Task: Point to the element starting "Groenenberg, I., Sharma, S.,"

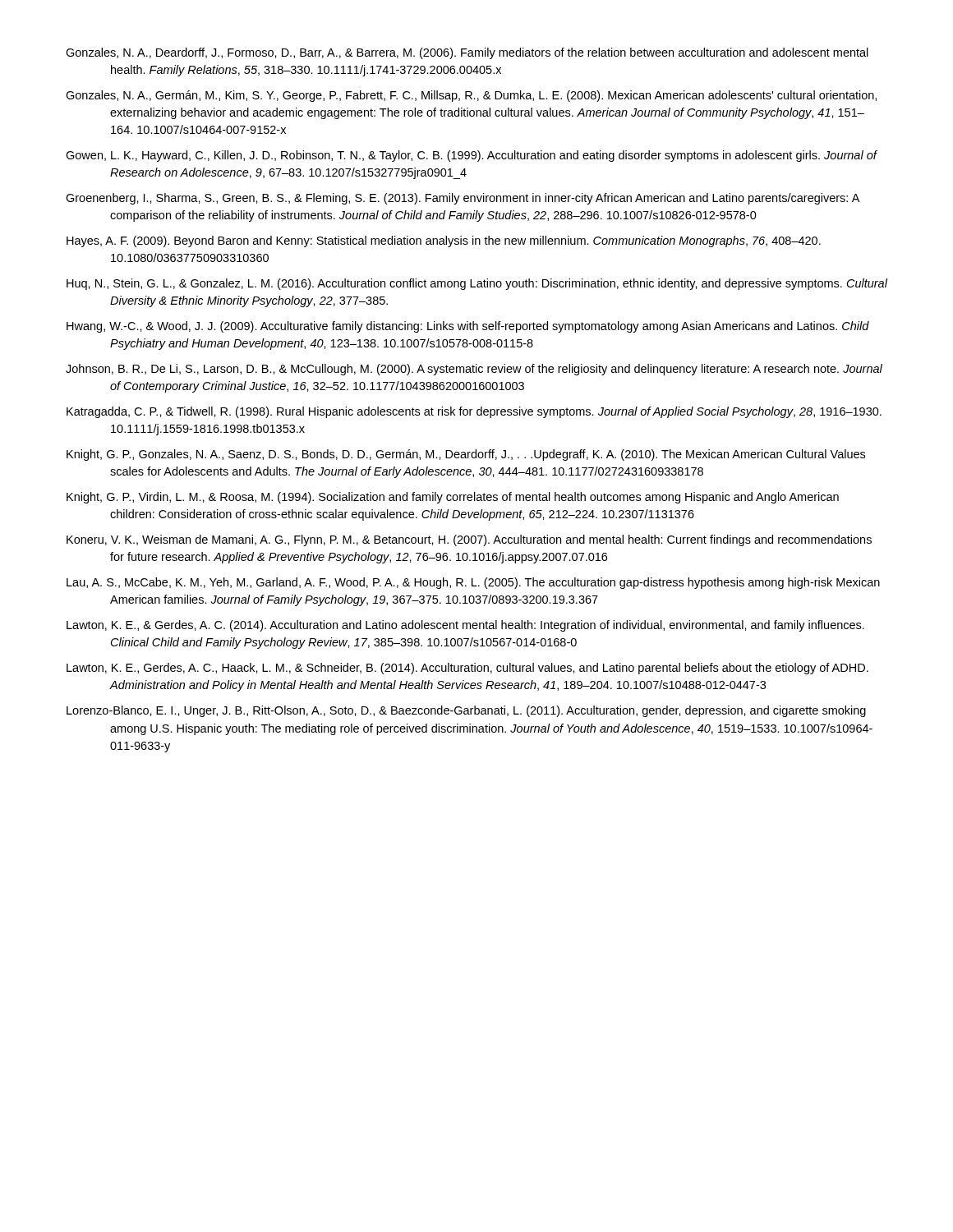Action: click(462, 207)
